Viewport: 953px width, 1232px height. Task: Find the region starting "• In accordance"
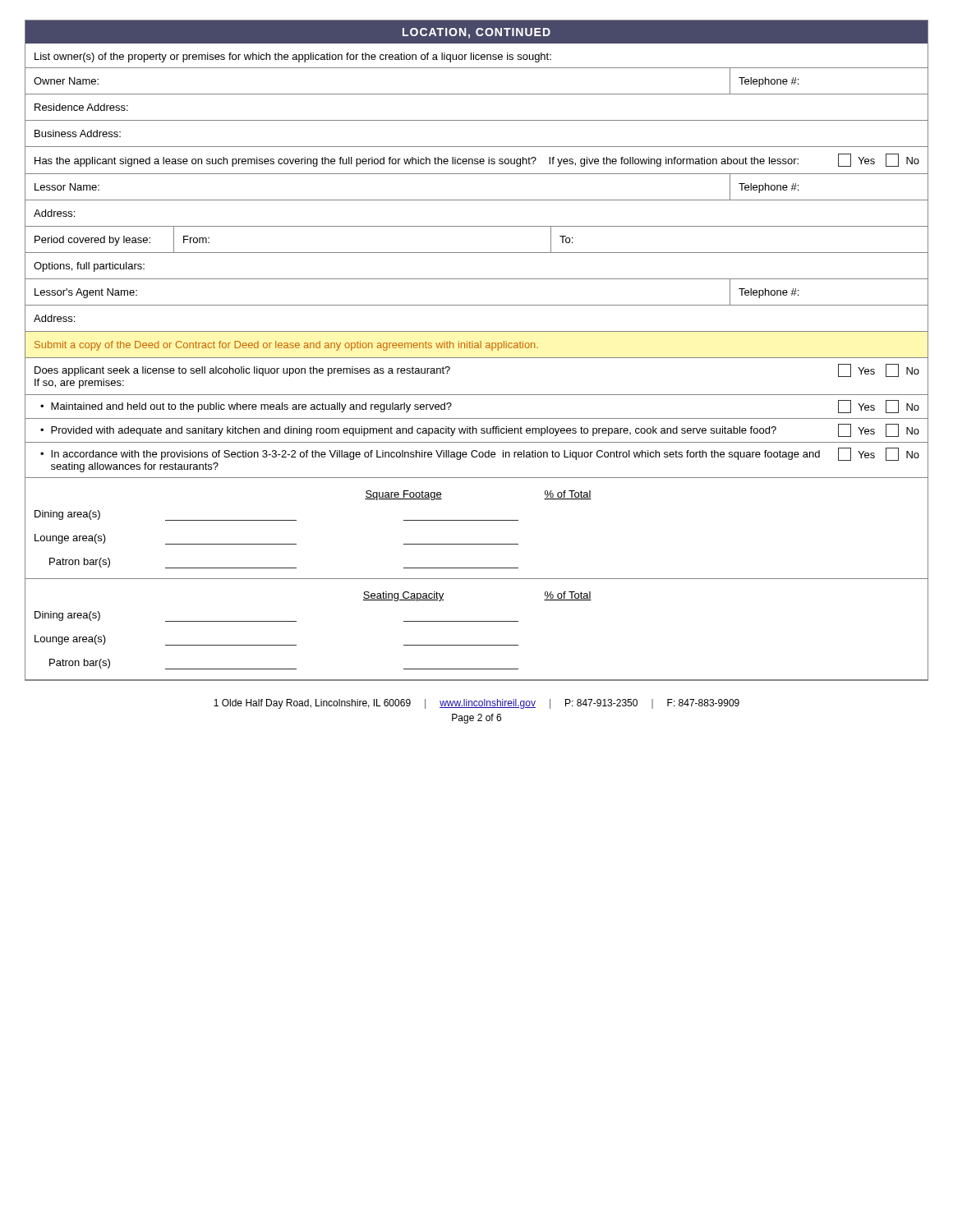point(480,460)
